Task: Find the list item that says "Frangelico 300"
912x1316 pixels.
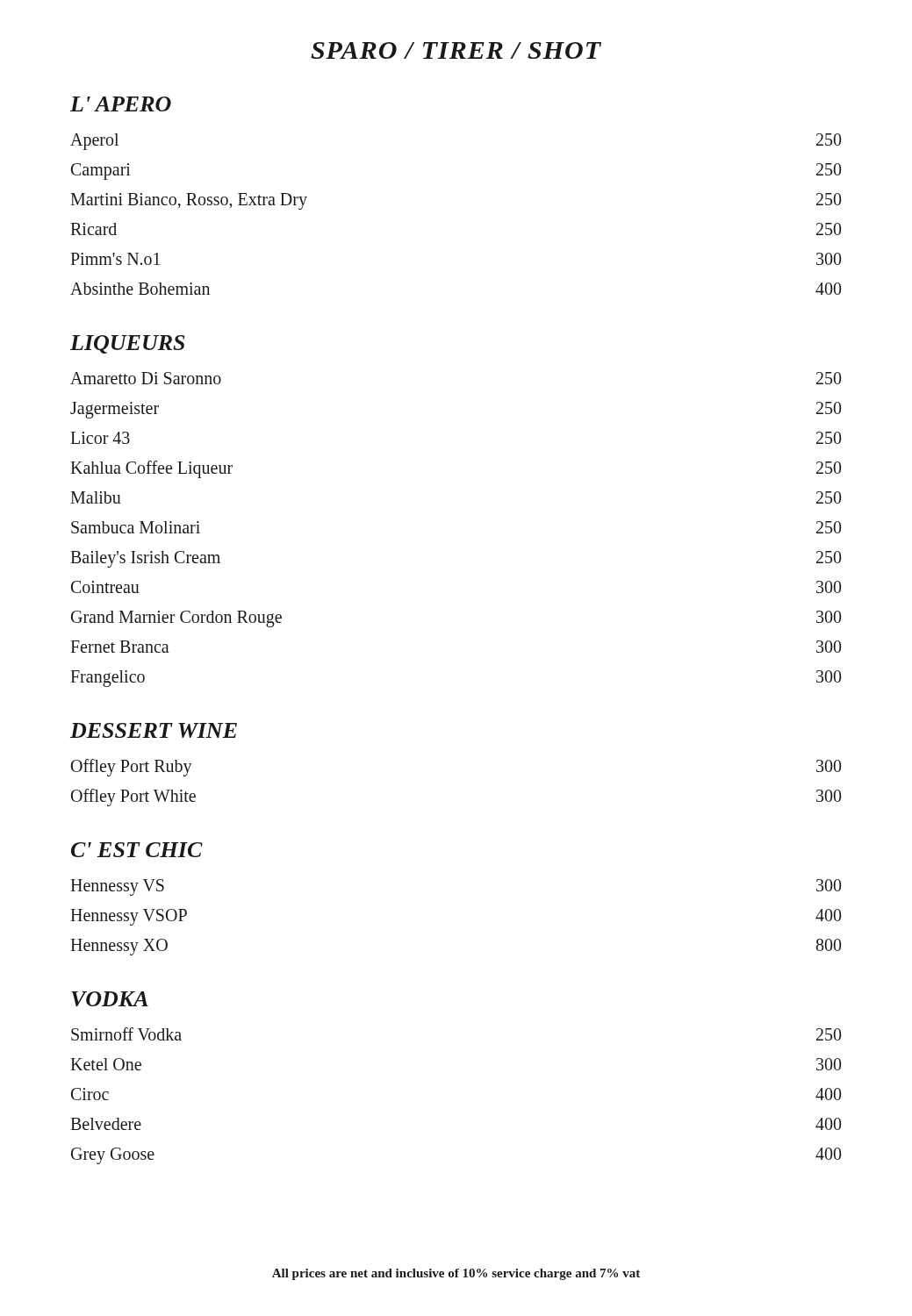Action: pos(106,679)
